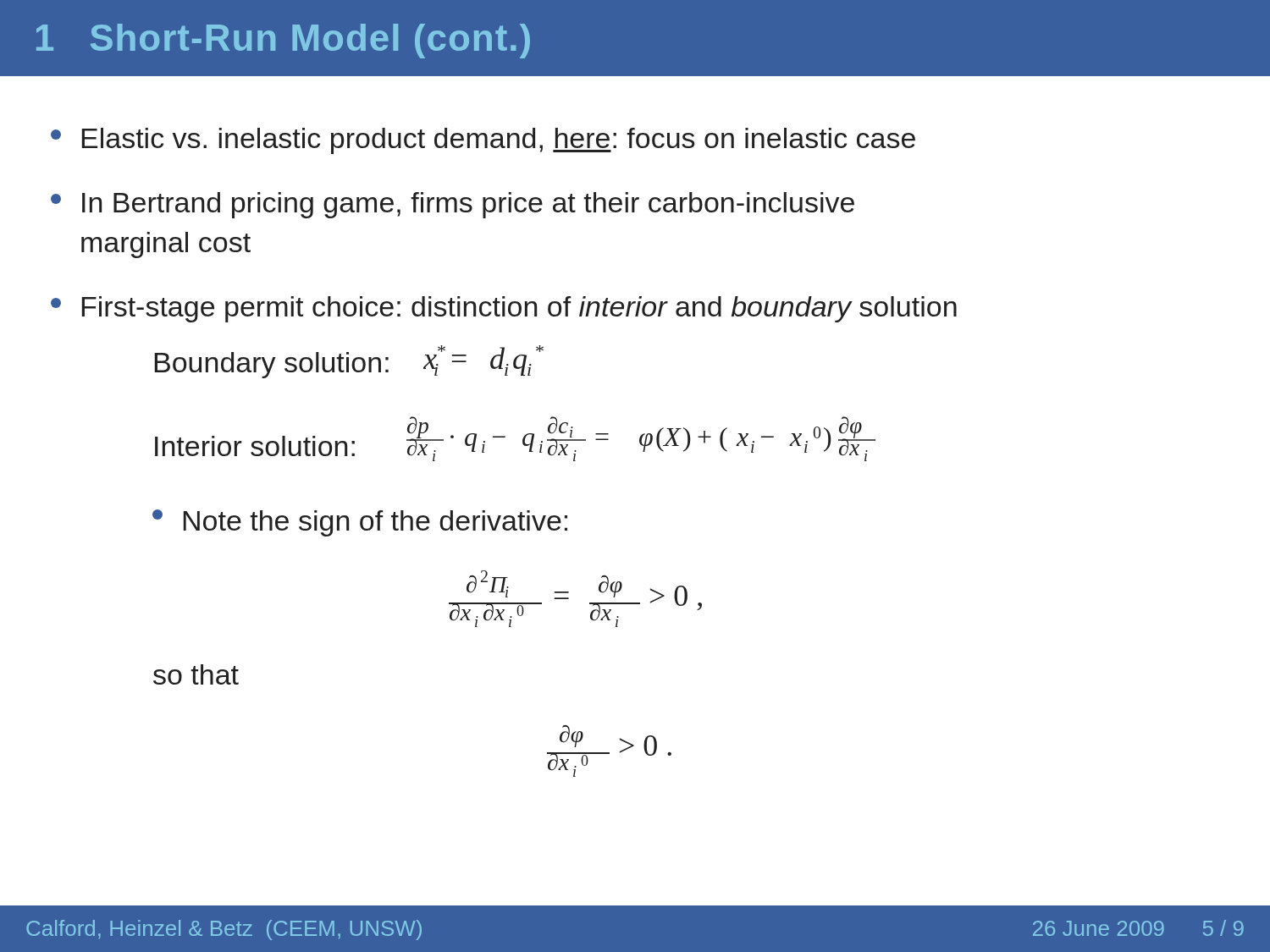Point to the text starting "Note the sign"
Screen dimensions: 952x1270
pos(361,521)
